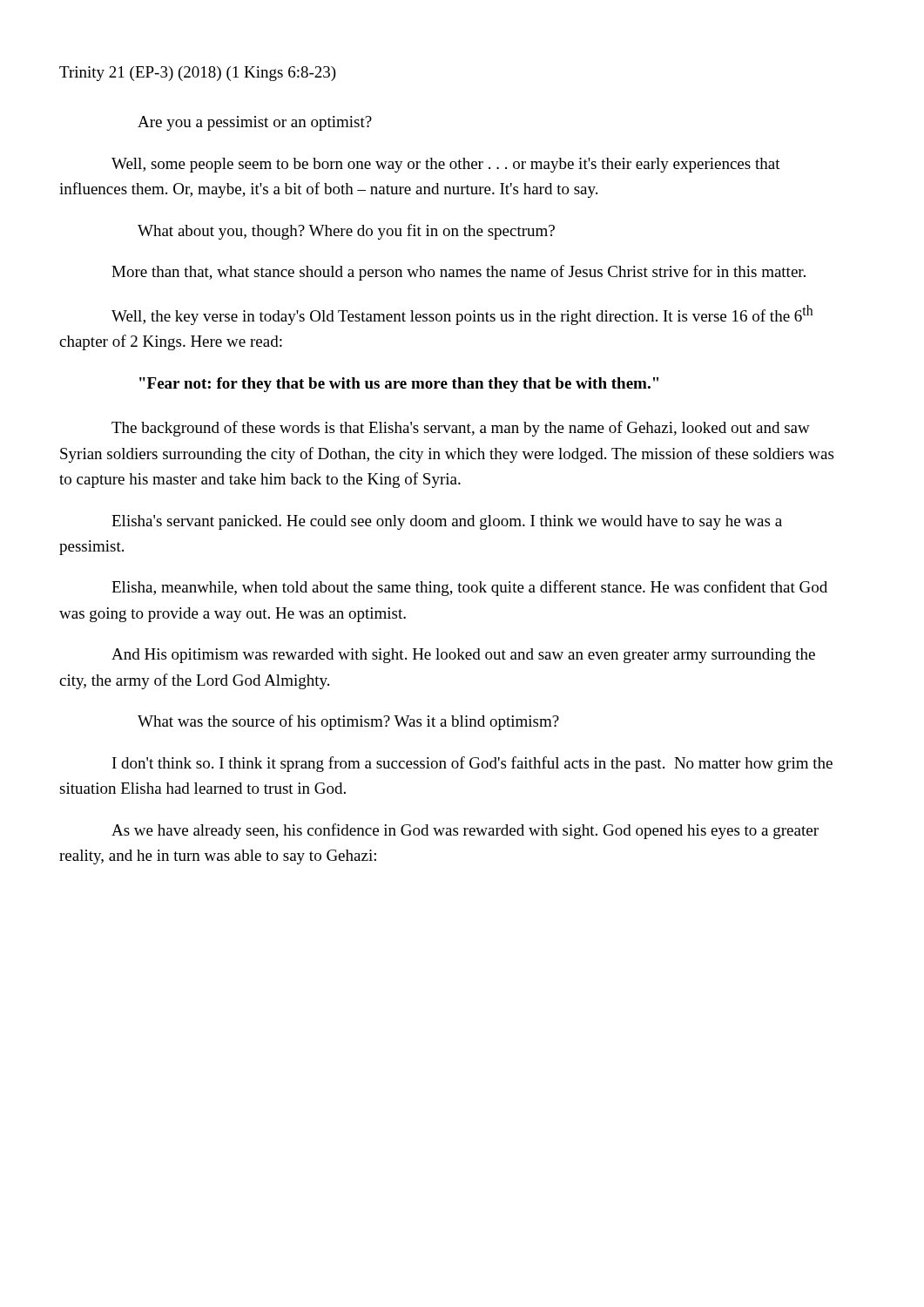Click on the text starting "What about you, though? Where do you"
The height and width of the screenshot is (1307, 924).
click(451, 230)
